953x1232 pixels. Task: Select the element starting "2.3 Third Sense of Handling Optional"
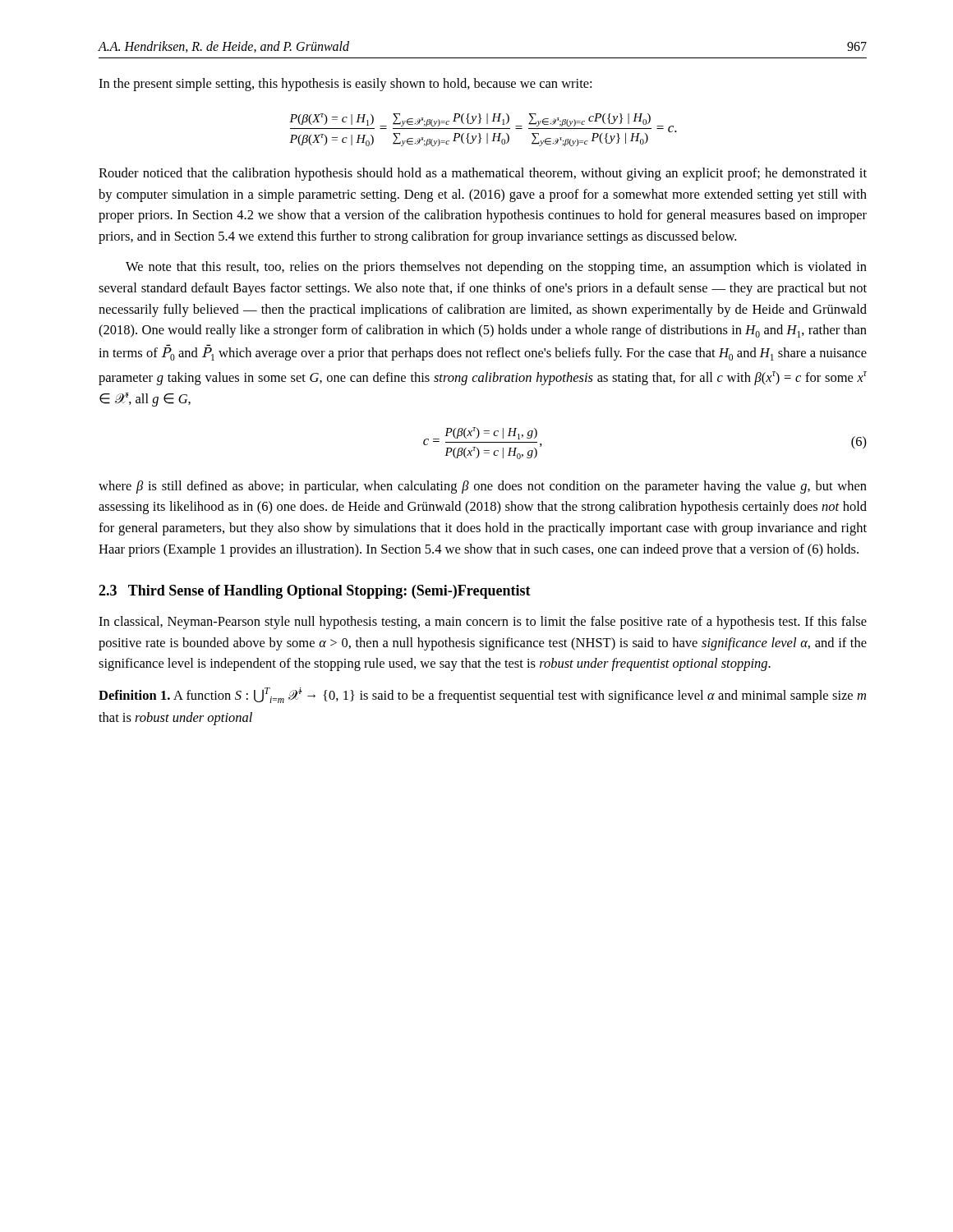pos(483,591)
